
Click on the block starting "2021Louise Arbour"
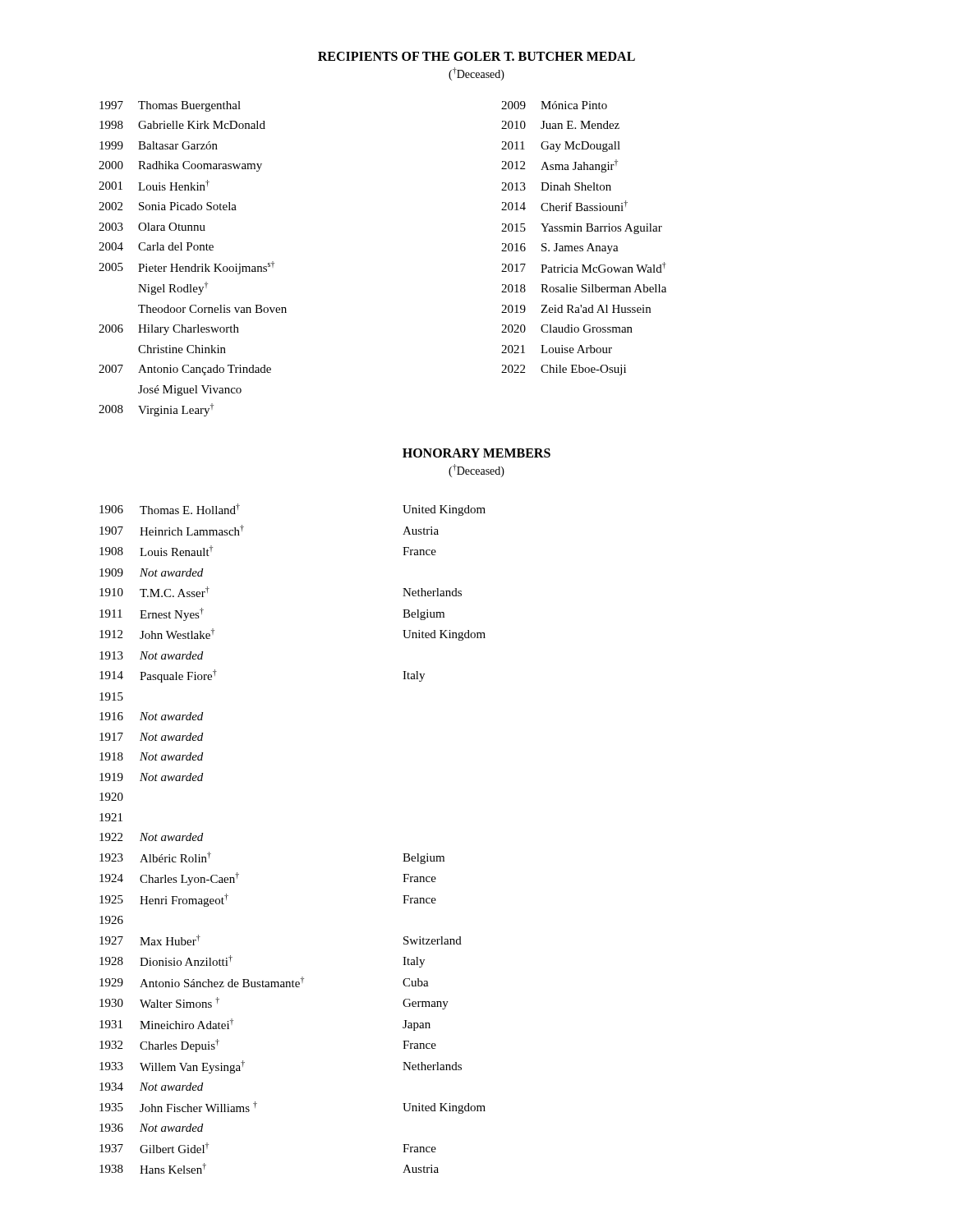point(557,349)
